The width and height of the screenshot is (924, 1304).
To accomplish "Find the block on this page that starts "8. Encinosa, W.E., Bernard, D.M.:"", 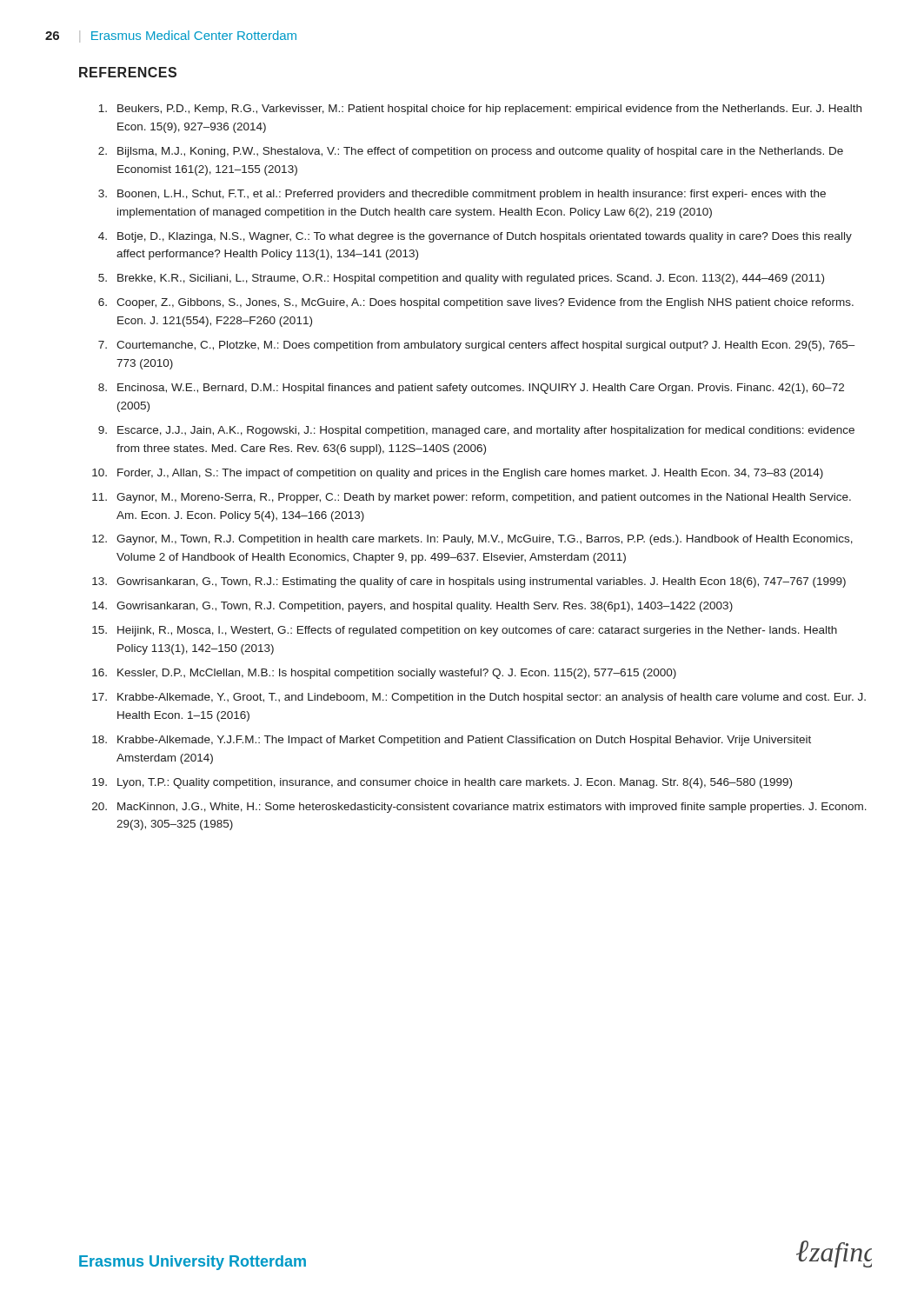I will (x=475, y=397).
